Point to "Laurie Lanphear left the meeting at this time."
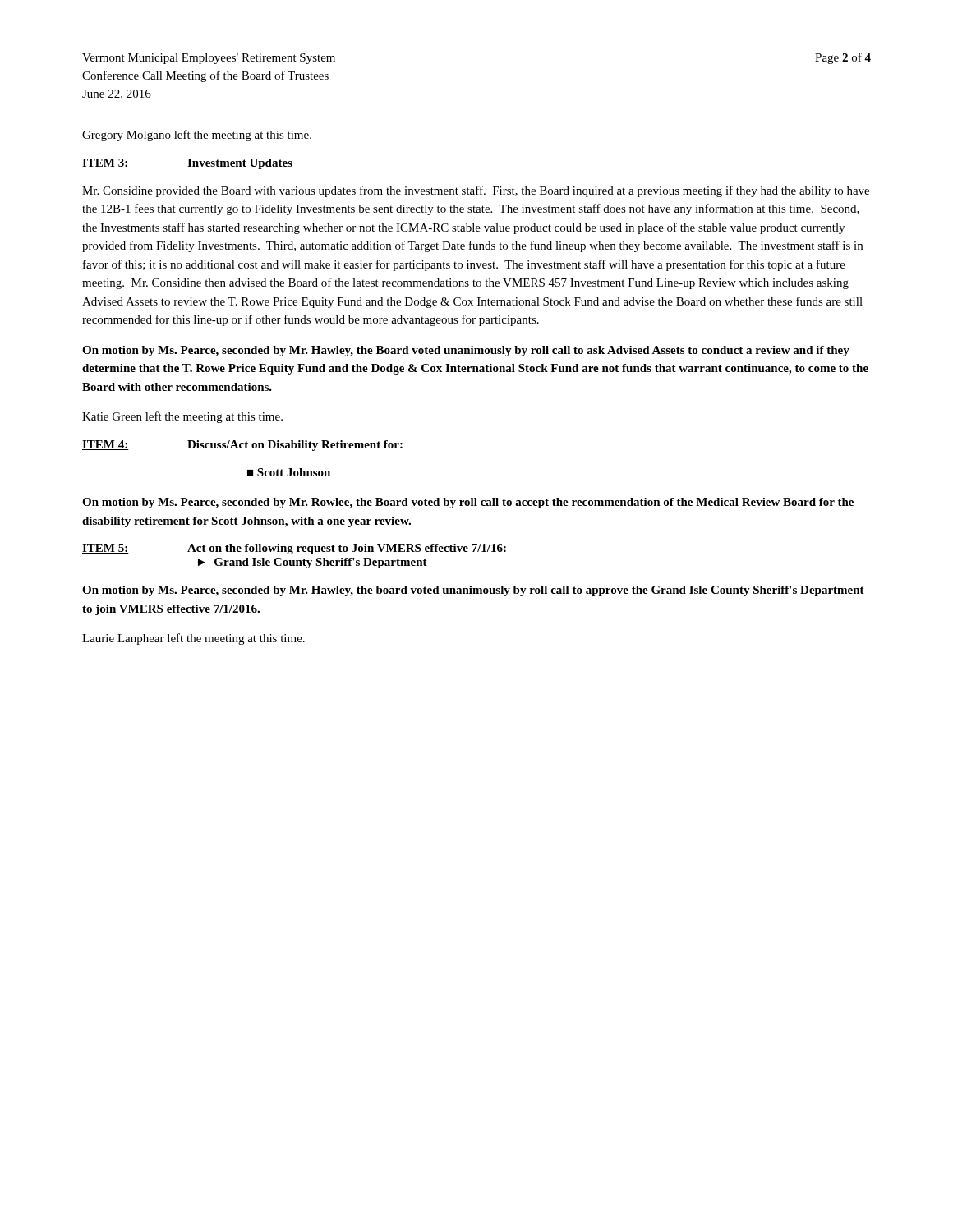953x1232 pixels. point(194,638)
